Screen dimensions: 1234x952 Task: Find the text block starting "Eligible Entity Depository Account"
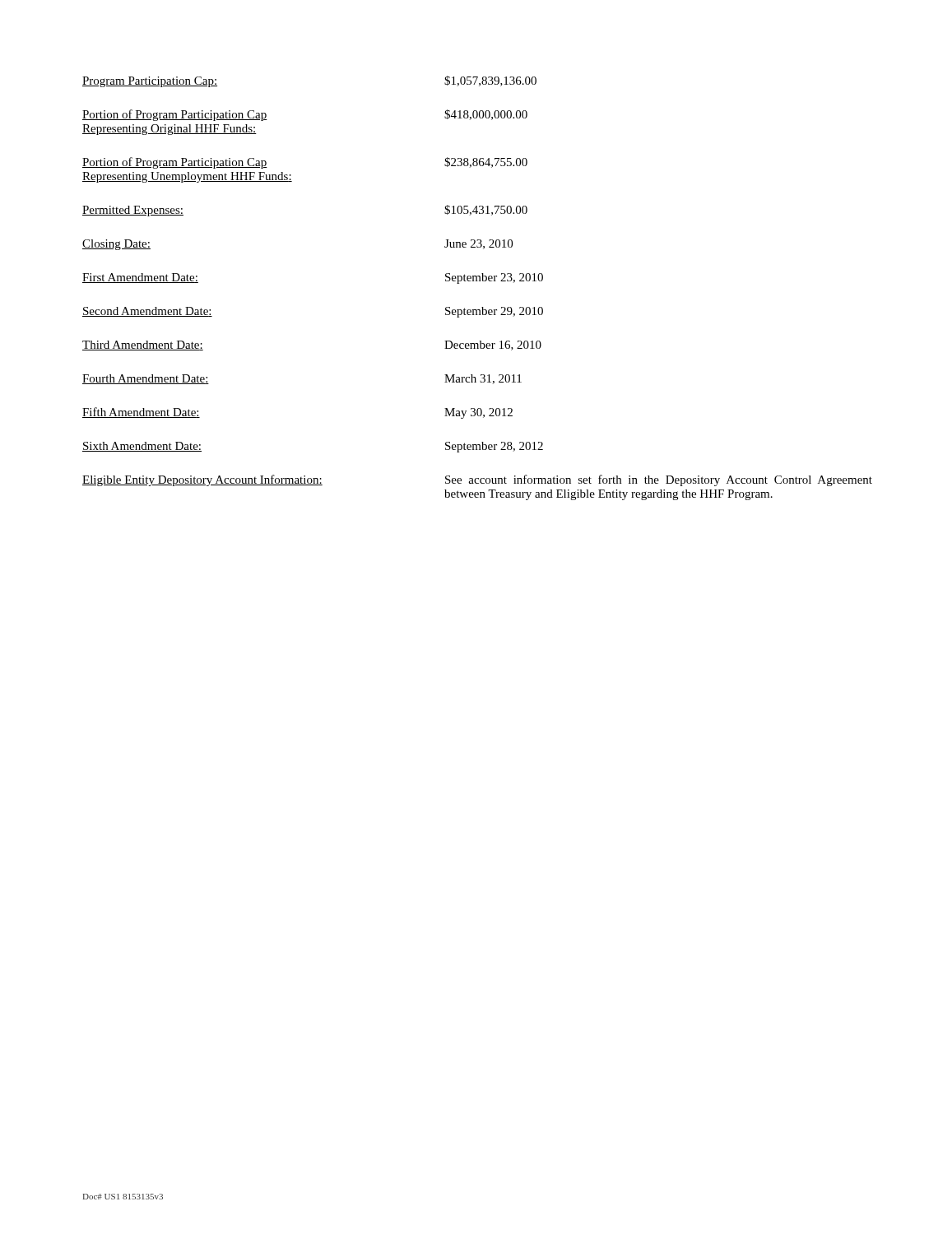[477, 487]
